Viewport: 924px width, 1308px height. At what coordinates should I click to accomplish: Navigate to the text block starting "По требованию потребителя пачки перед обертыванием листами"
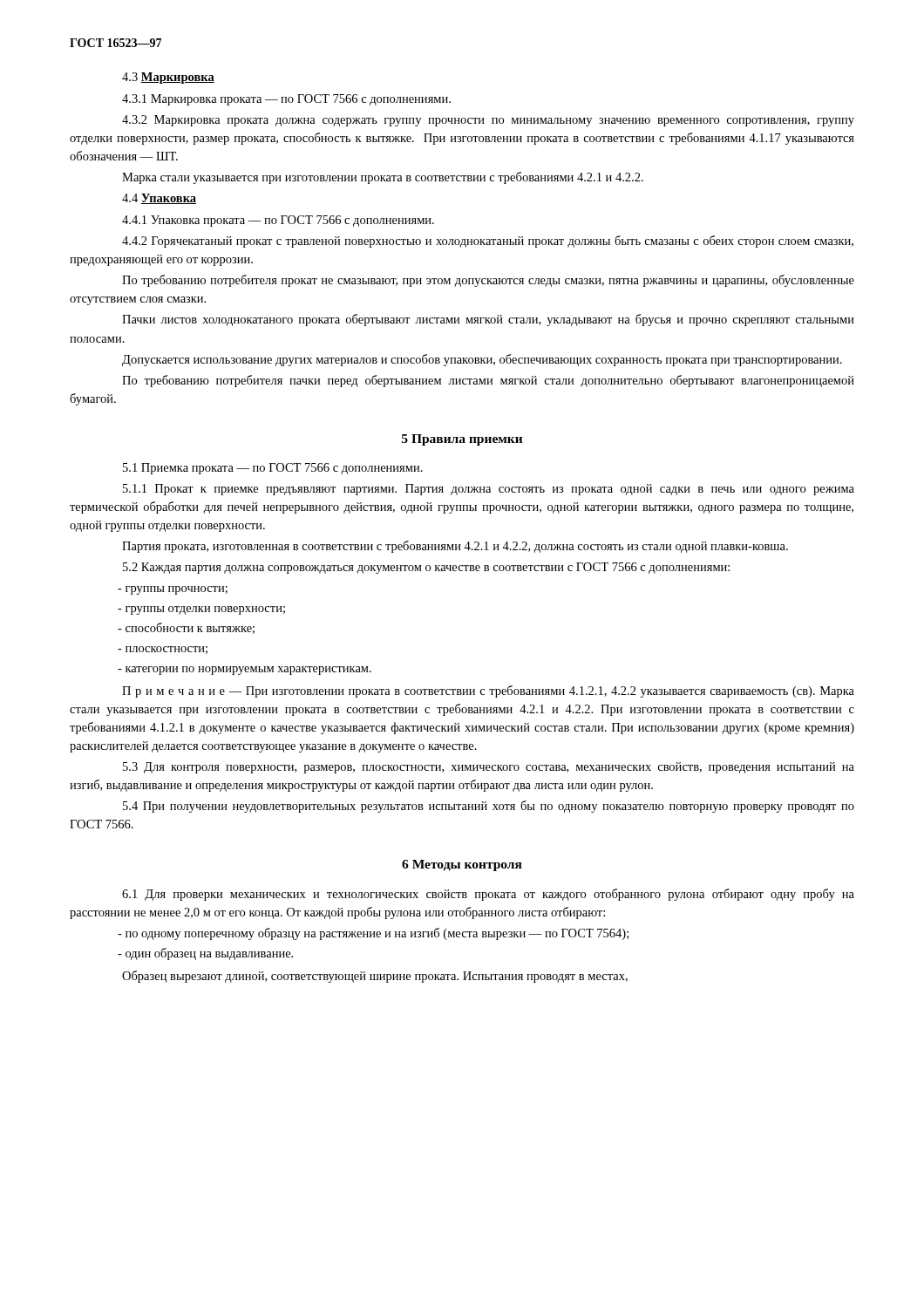[462, 389]
